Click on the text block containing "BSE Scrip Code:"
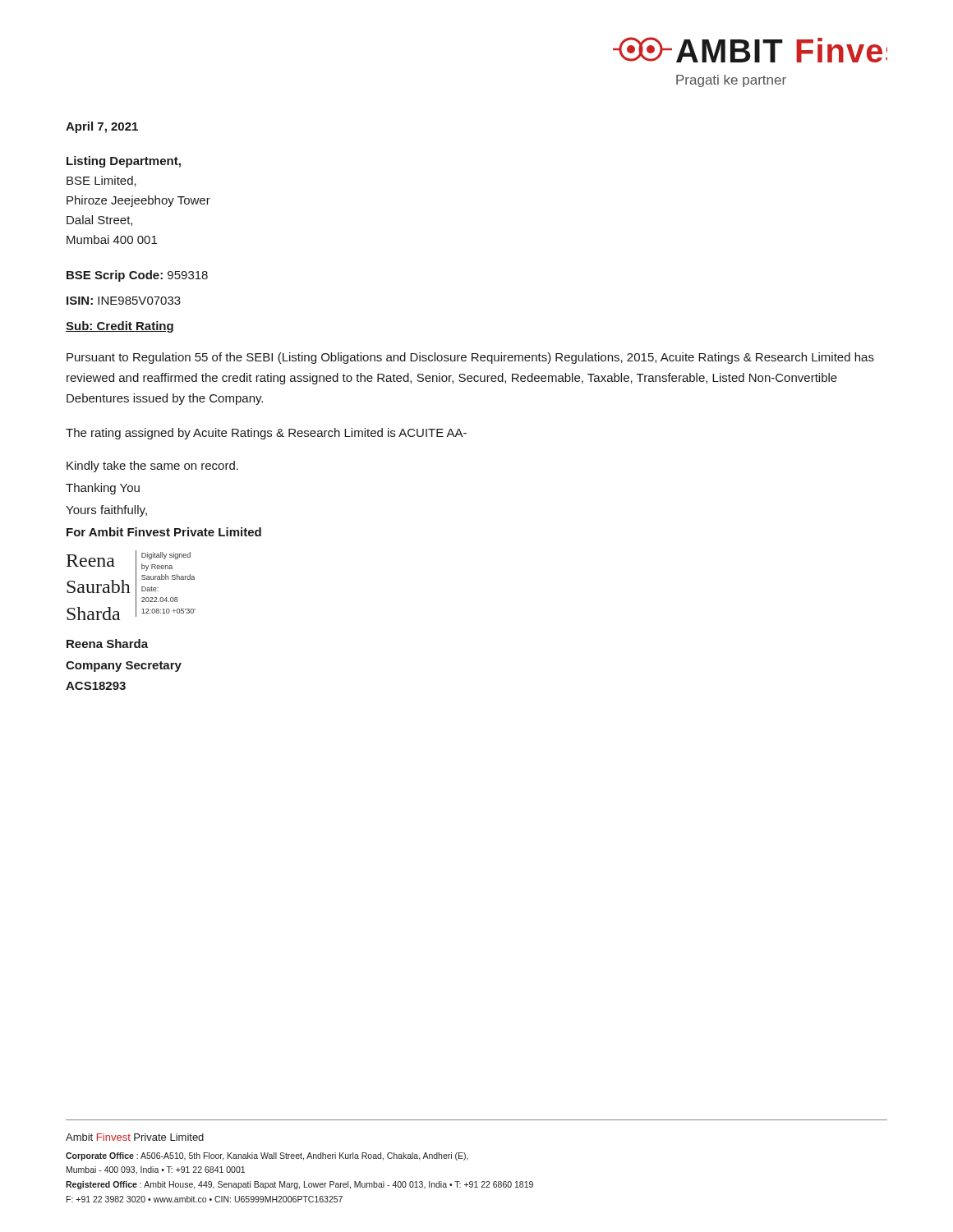953x1232 pixels. tap(137, 275)
